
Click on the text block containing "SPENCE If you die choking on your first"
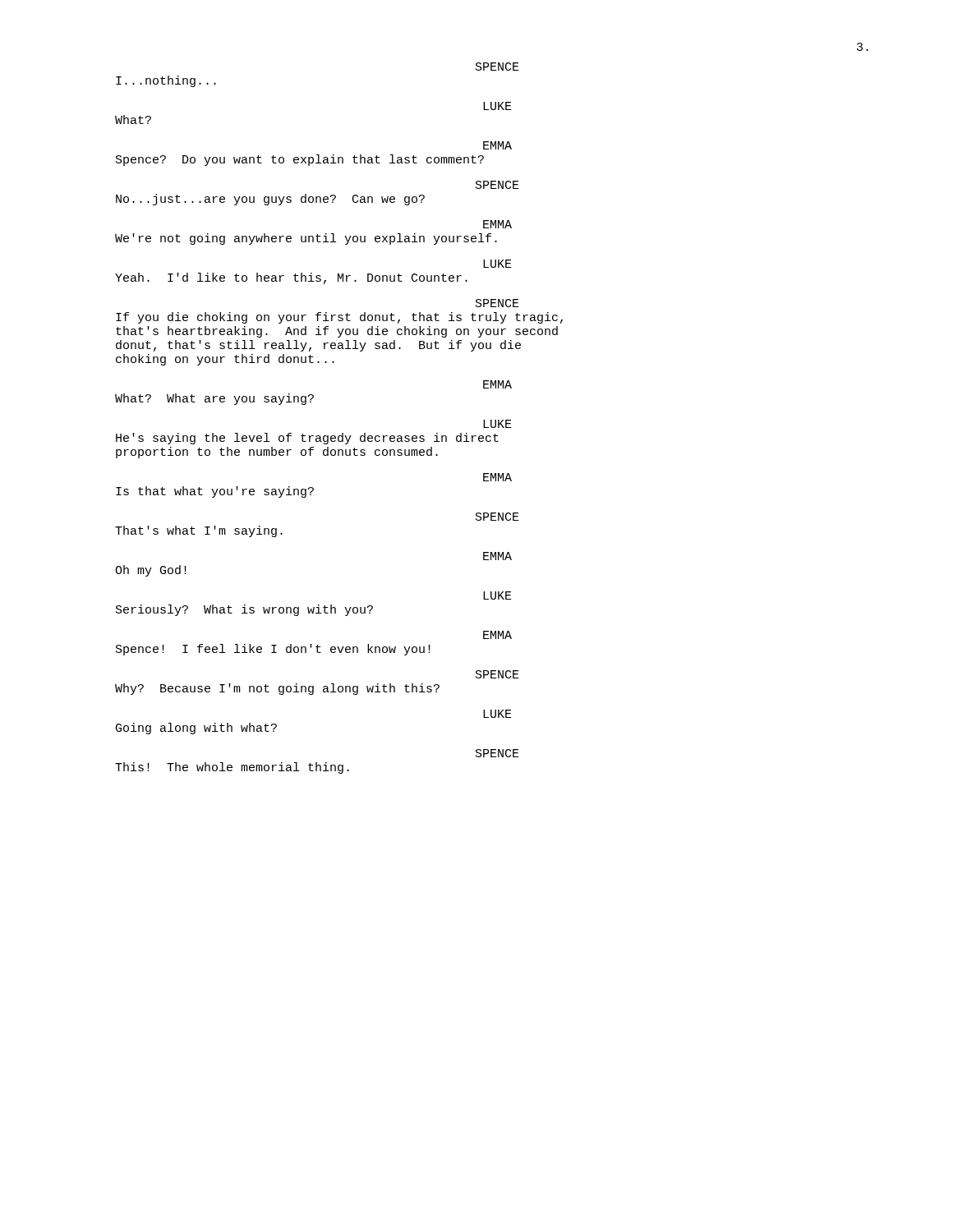[x=435, y=332]
